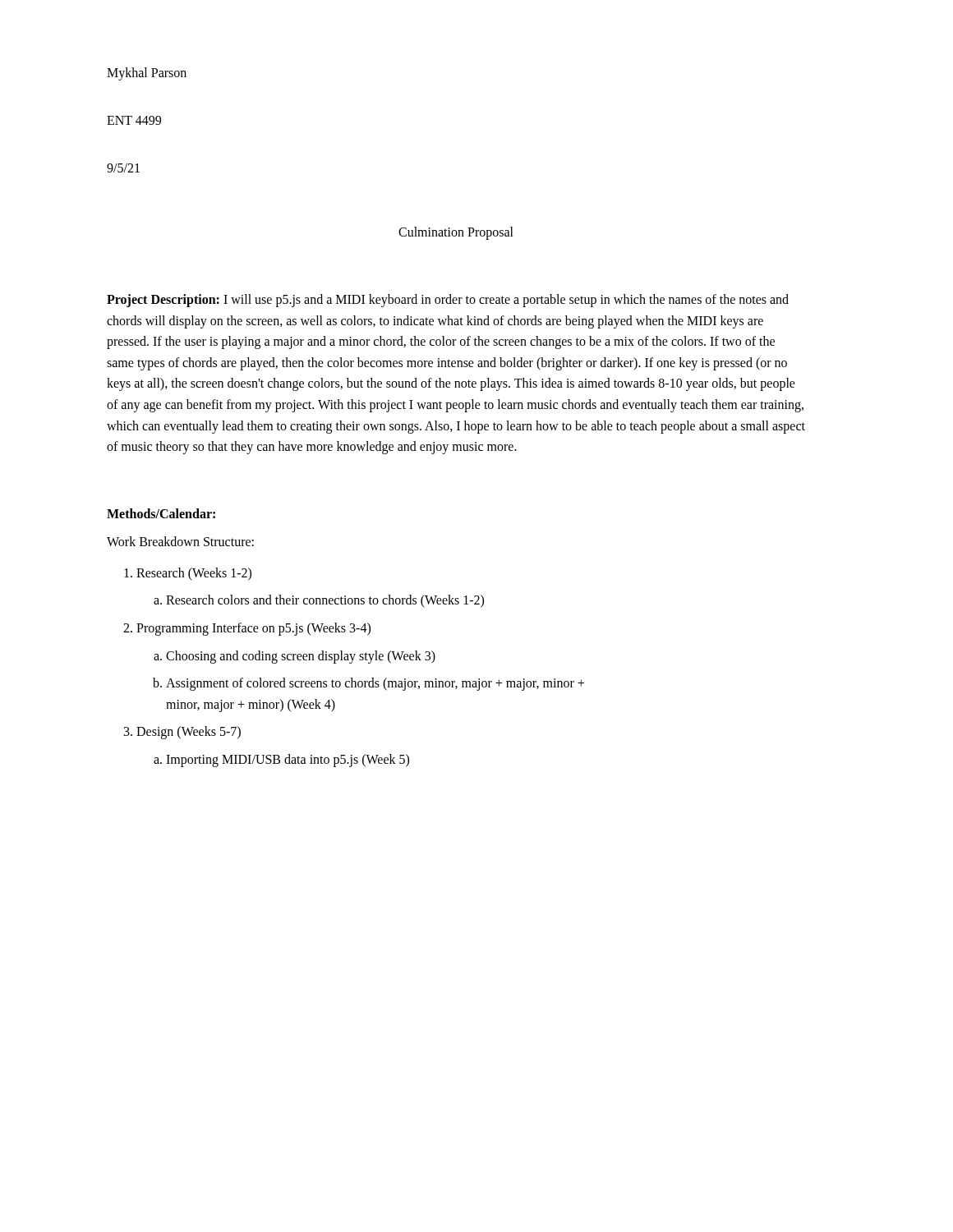
Task: Select the region starting "Programming Interface on"
Action: (253, 629)
